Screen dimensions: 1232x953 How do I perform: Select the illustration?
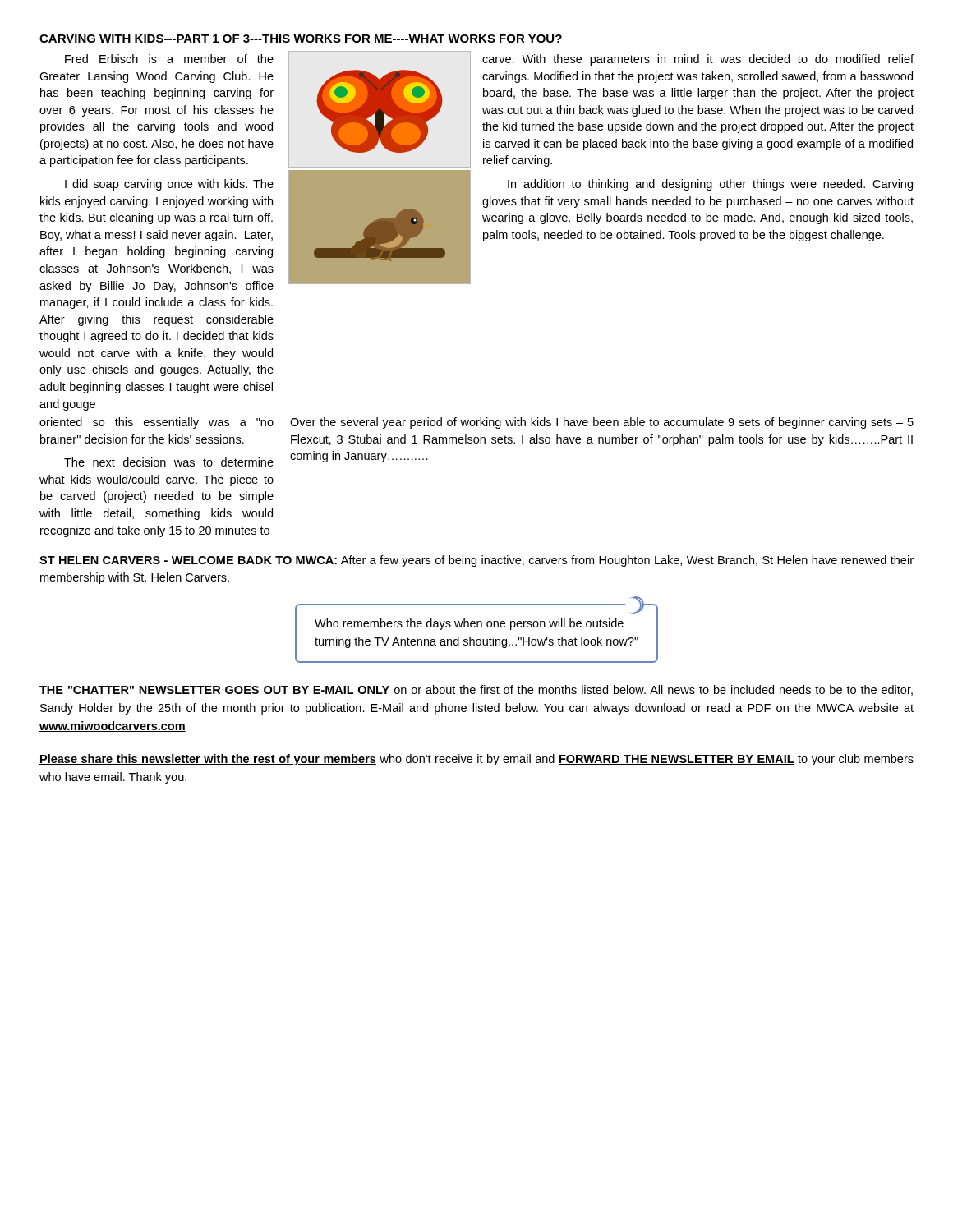(380, 168)
